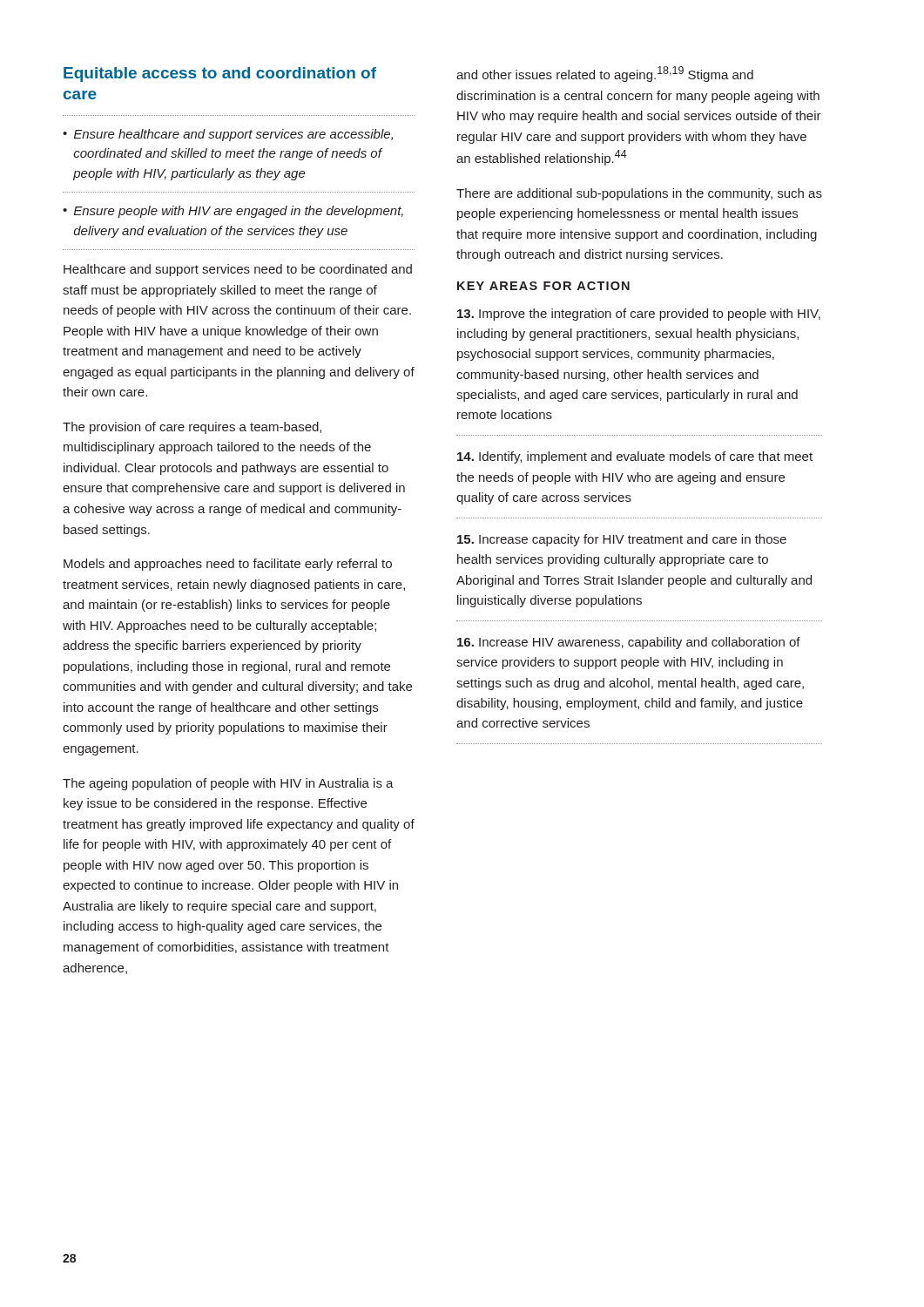Navigate to the text block starting "and other issues related to ageing.18,19 Stigma"
This screenshot has height=1307, width=924.
[x=639, y=115]
